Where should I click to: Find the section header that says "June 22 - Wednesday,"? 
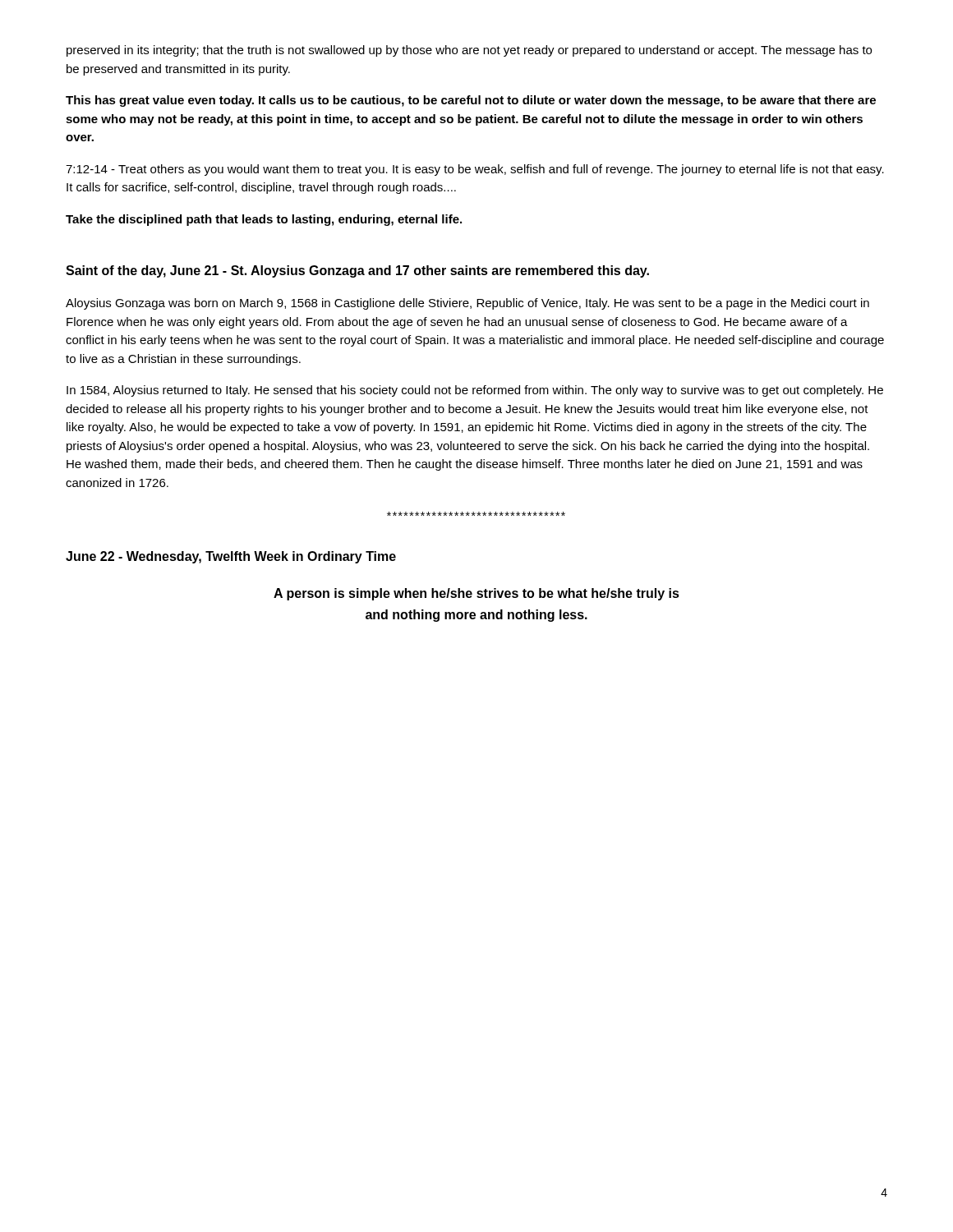231,556
